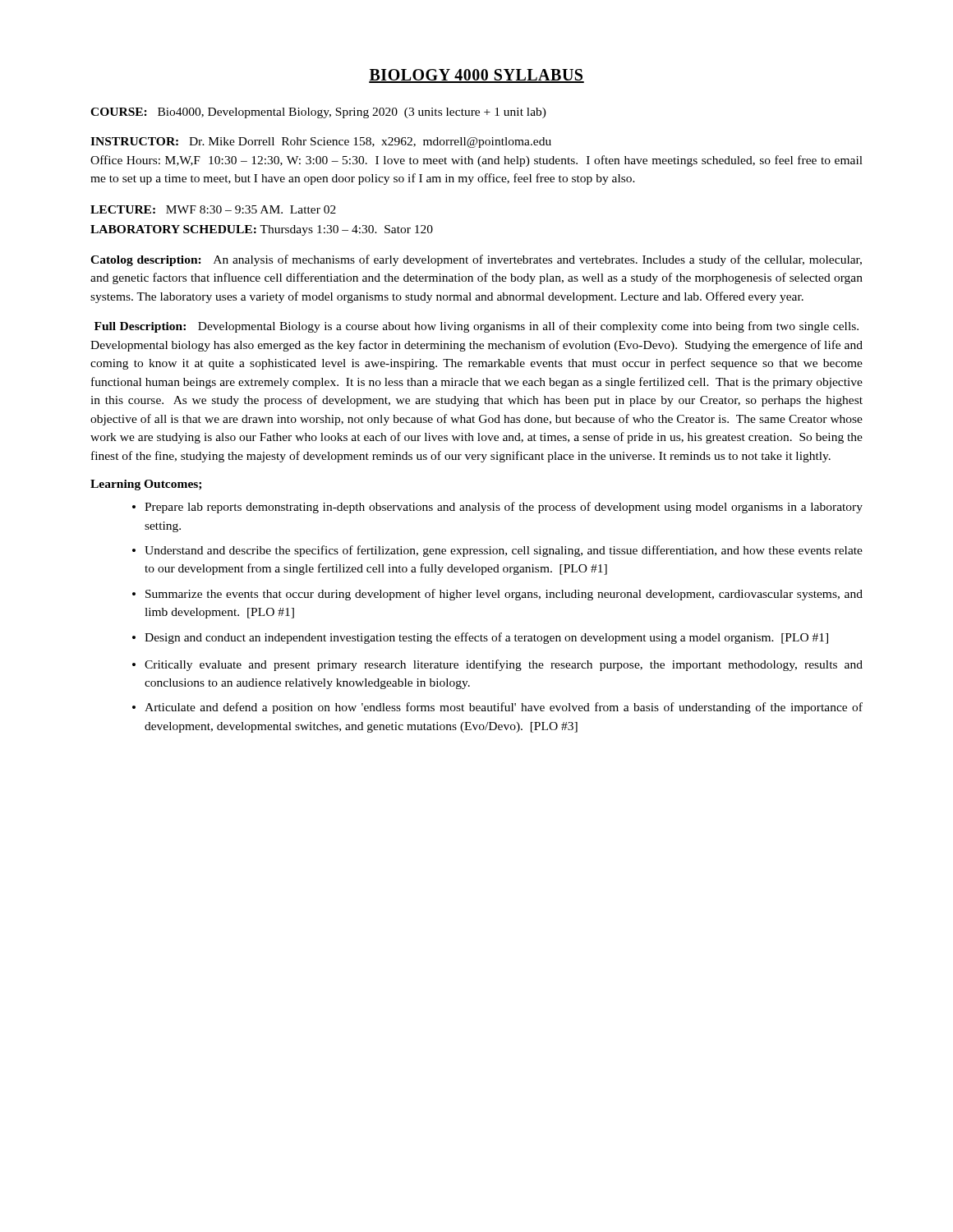The image size is (953, 1232).
Task: Select the list item that reads "• Critically evaluate and present primary research"
Action: (x=497, y=673)
